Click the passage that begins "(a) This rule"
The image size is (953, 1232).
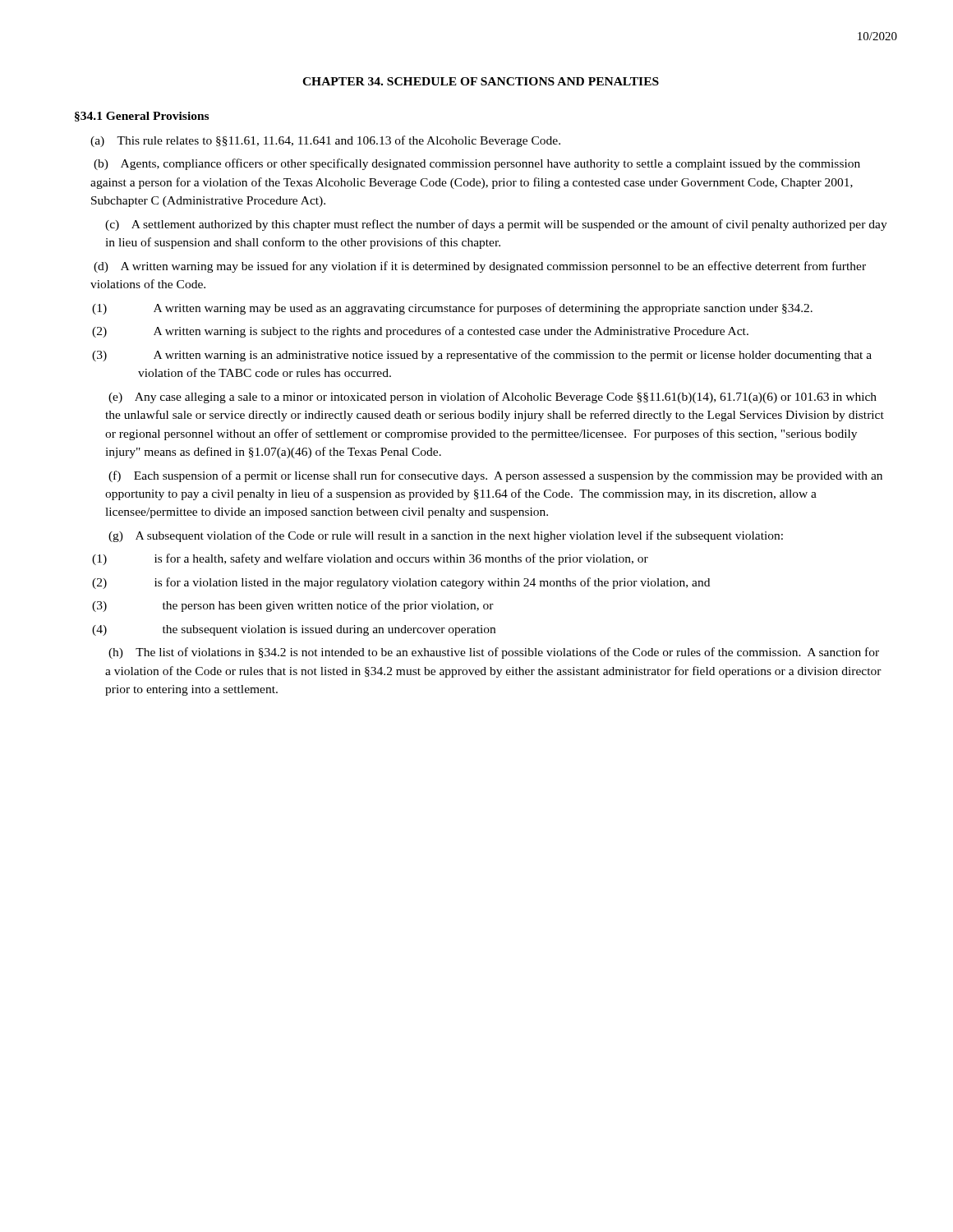326,140
